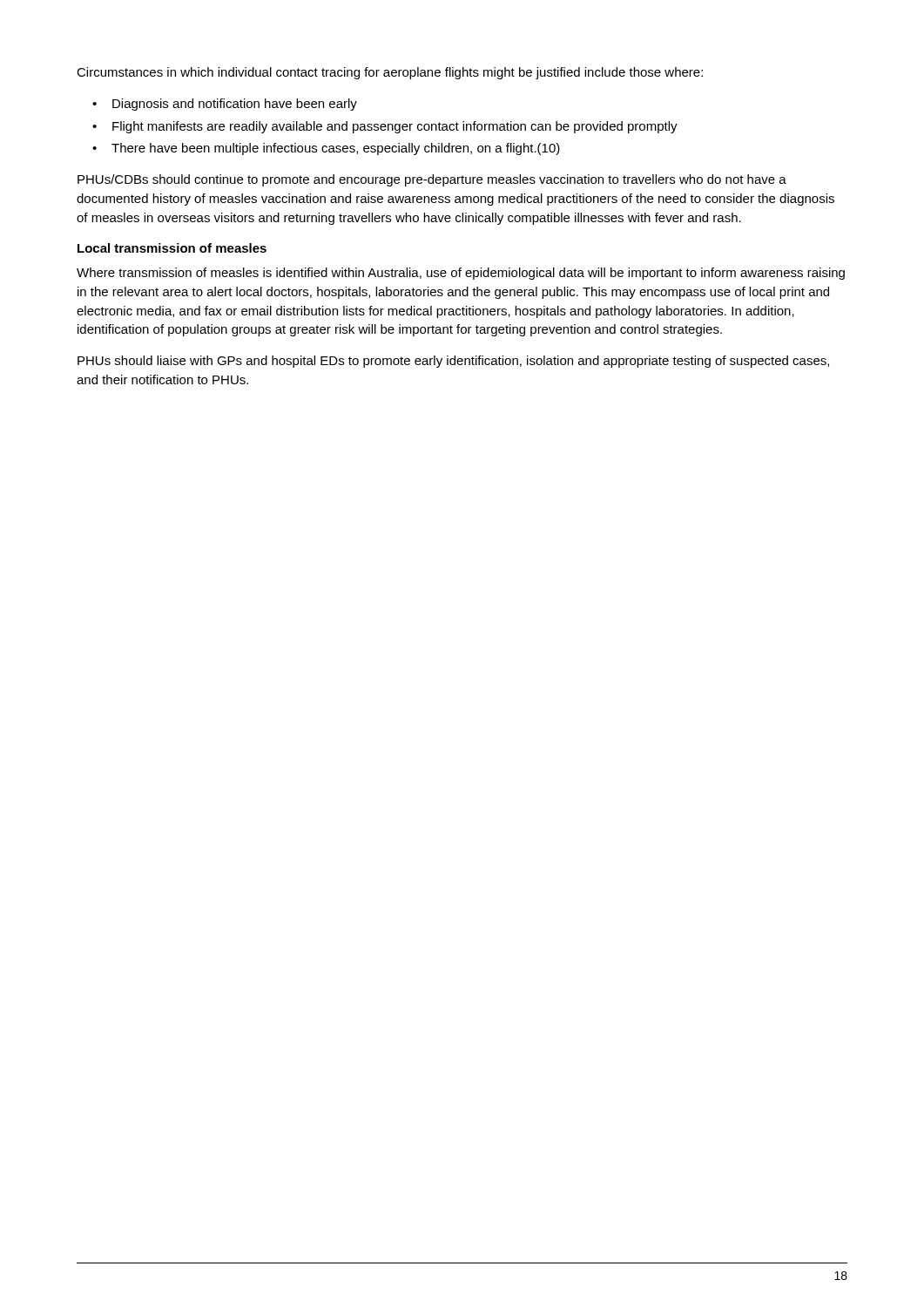Screen dimensions: 1307x924
Task: Point to the text starting "Circumstances in which individual"
Action: [x=390, y=72]
